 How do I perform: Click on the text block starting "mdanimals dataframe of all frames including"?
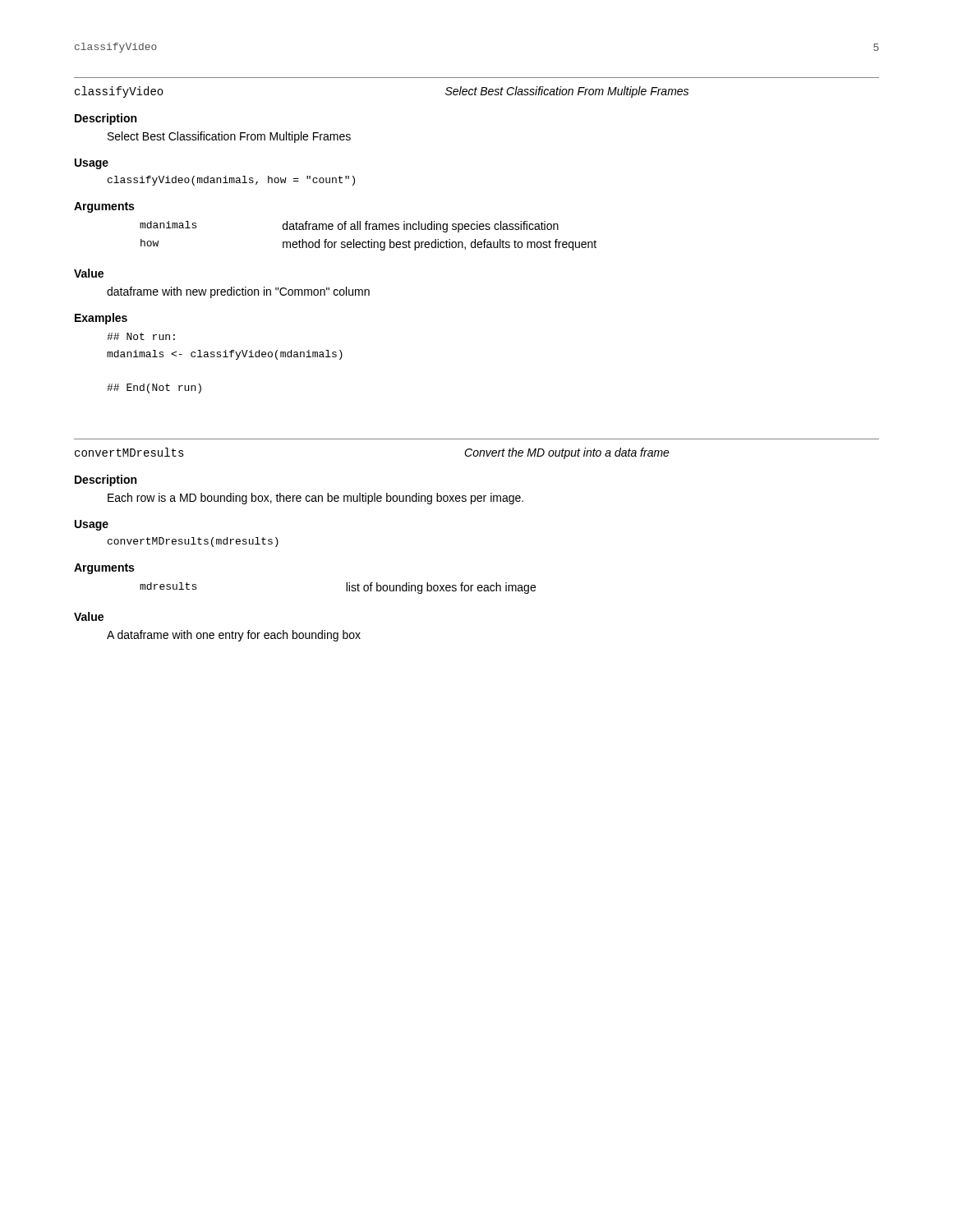pyautogui.click(x=509, y=236)
